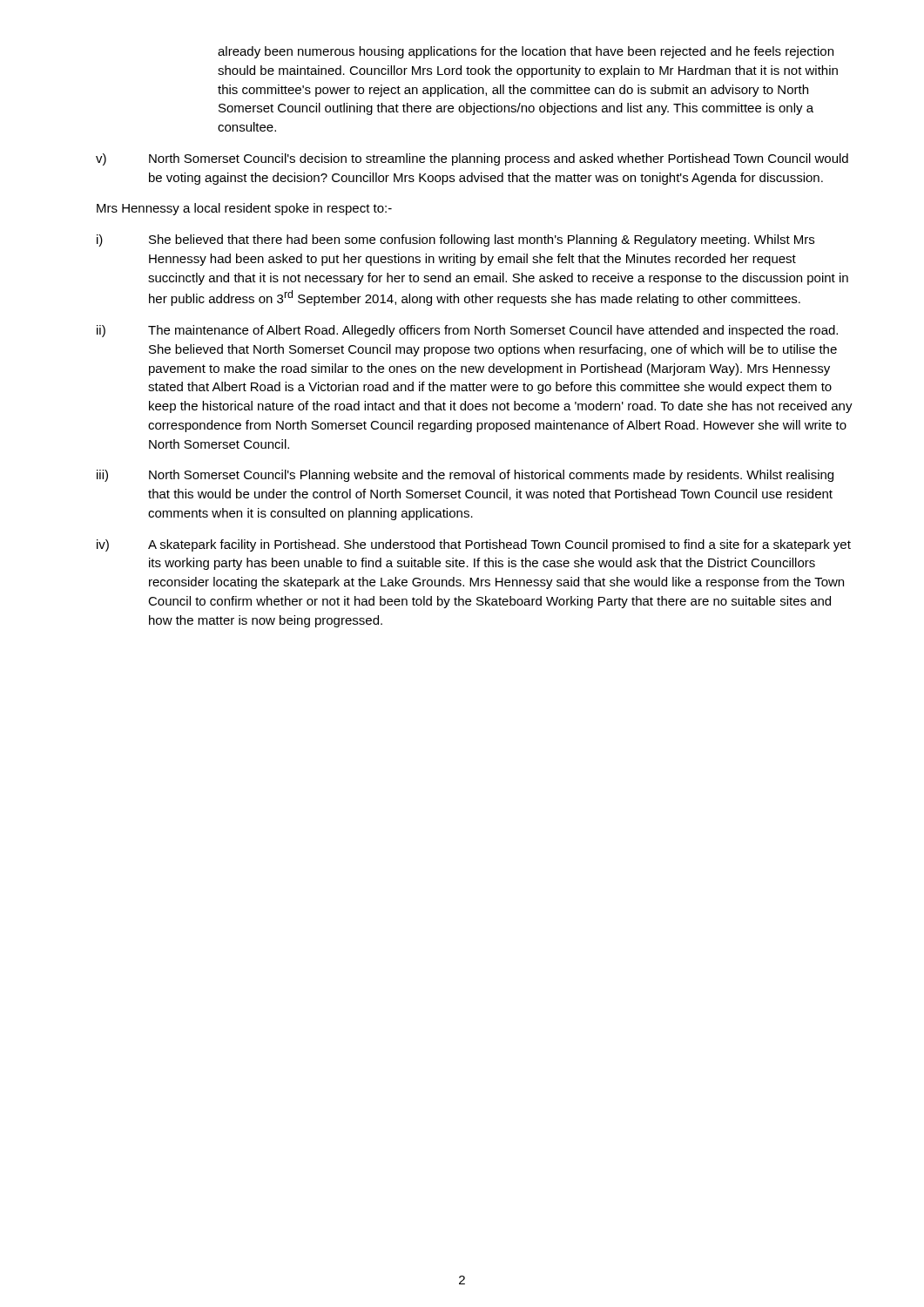The height and width of the screenshot is (1307, 924).
Task: Point to the block beginning "already been numerous housing applications for the"
Action: [528, 89]
